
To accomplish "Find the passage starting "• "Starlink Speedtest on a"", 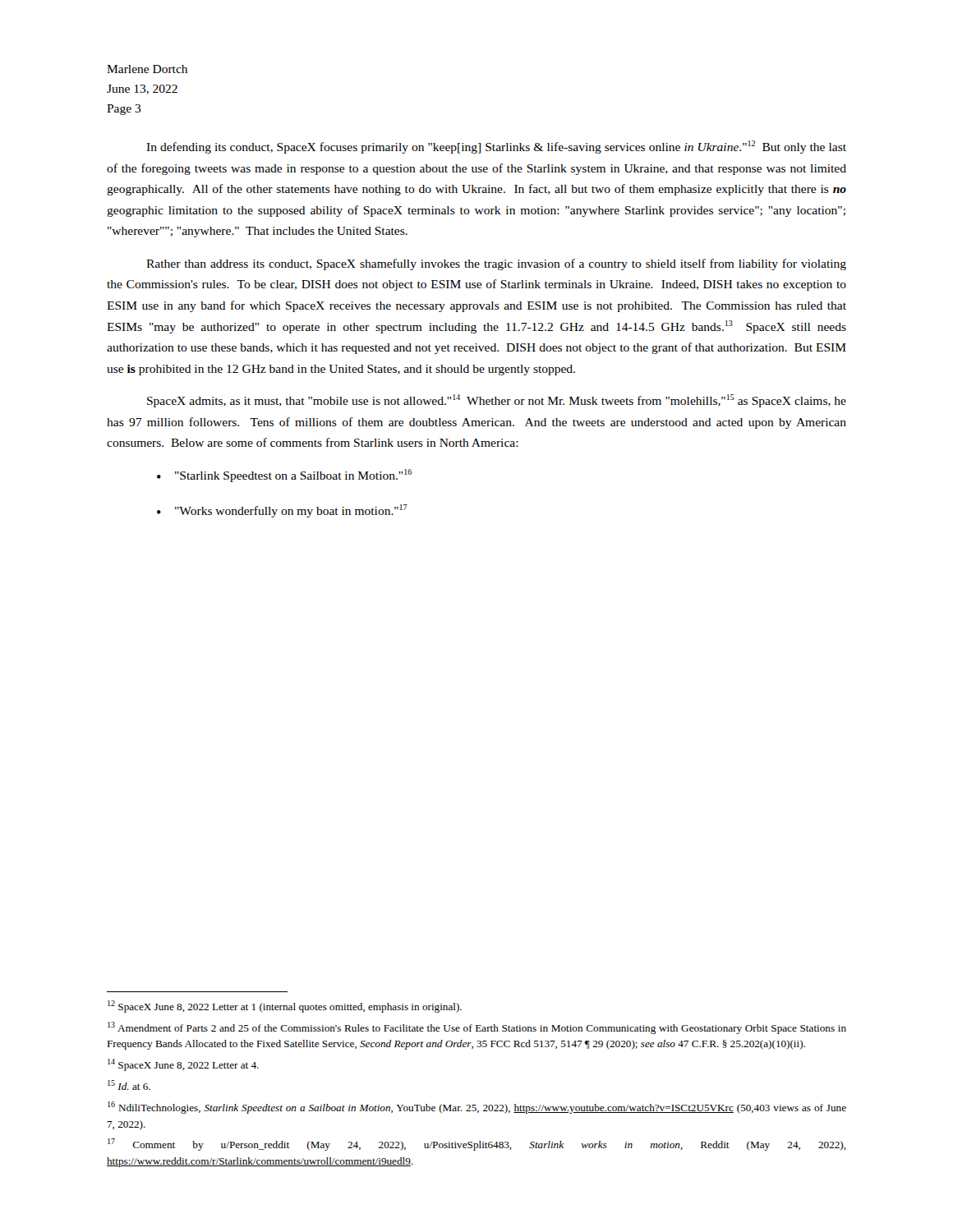I will pos(284,476).
